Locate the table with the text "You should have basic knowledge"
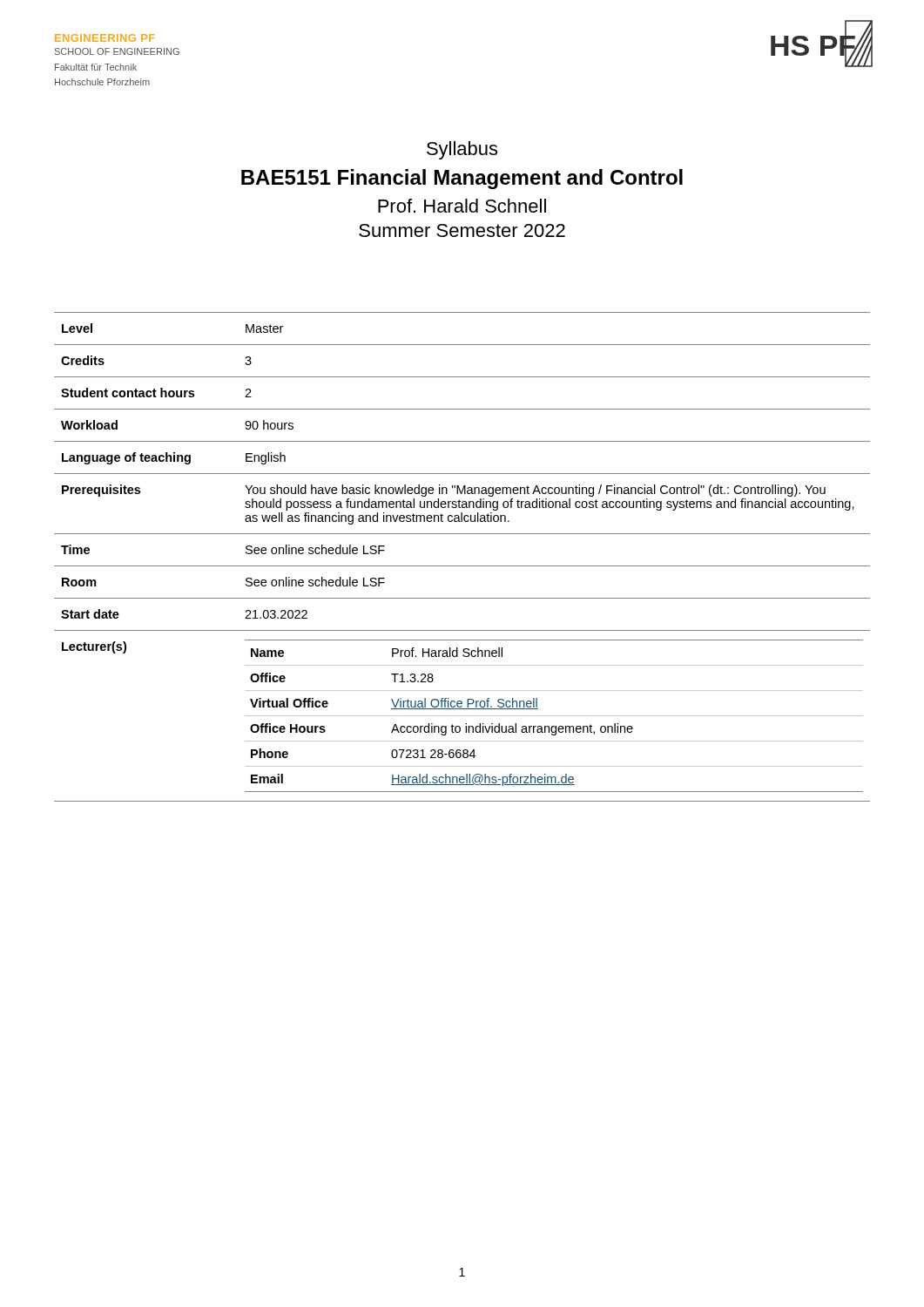Image resolution: width=924 pixels, height=1307 pixels. (462, 557)
